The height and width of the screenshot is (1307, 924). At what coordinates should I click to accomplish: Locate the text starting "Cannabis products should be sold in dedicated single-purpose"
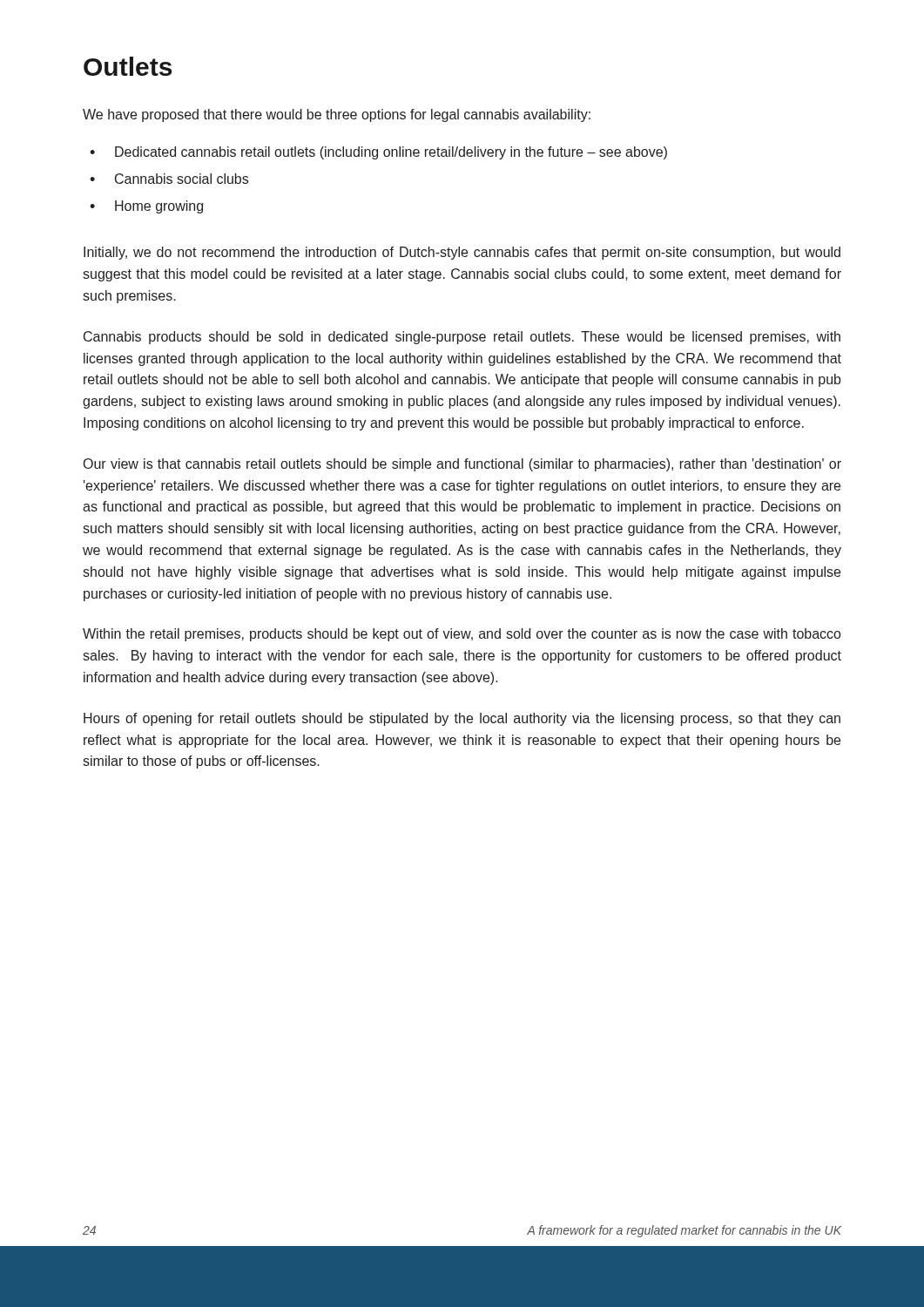tap(462, 380)
